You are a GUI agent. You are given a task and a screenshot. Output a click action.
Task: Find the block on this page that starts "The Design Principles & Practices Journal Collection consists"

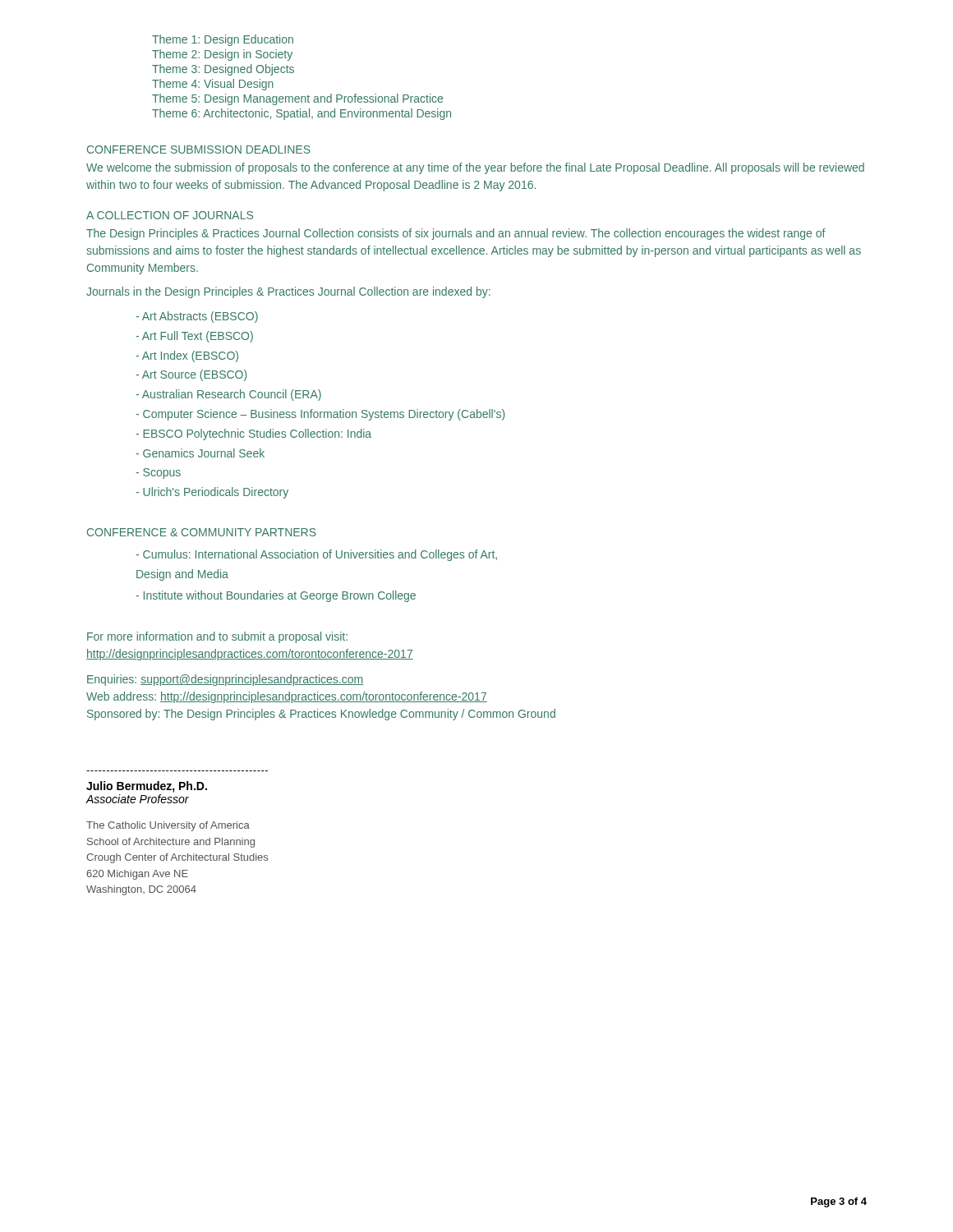click(x=474, y=251)
